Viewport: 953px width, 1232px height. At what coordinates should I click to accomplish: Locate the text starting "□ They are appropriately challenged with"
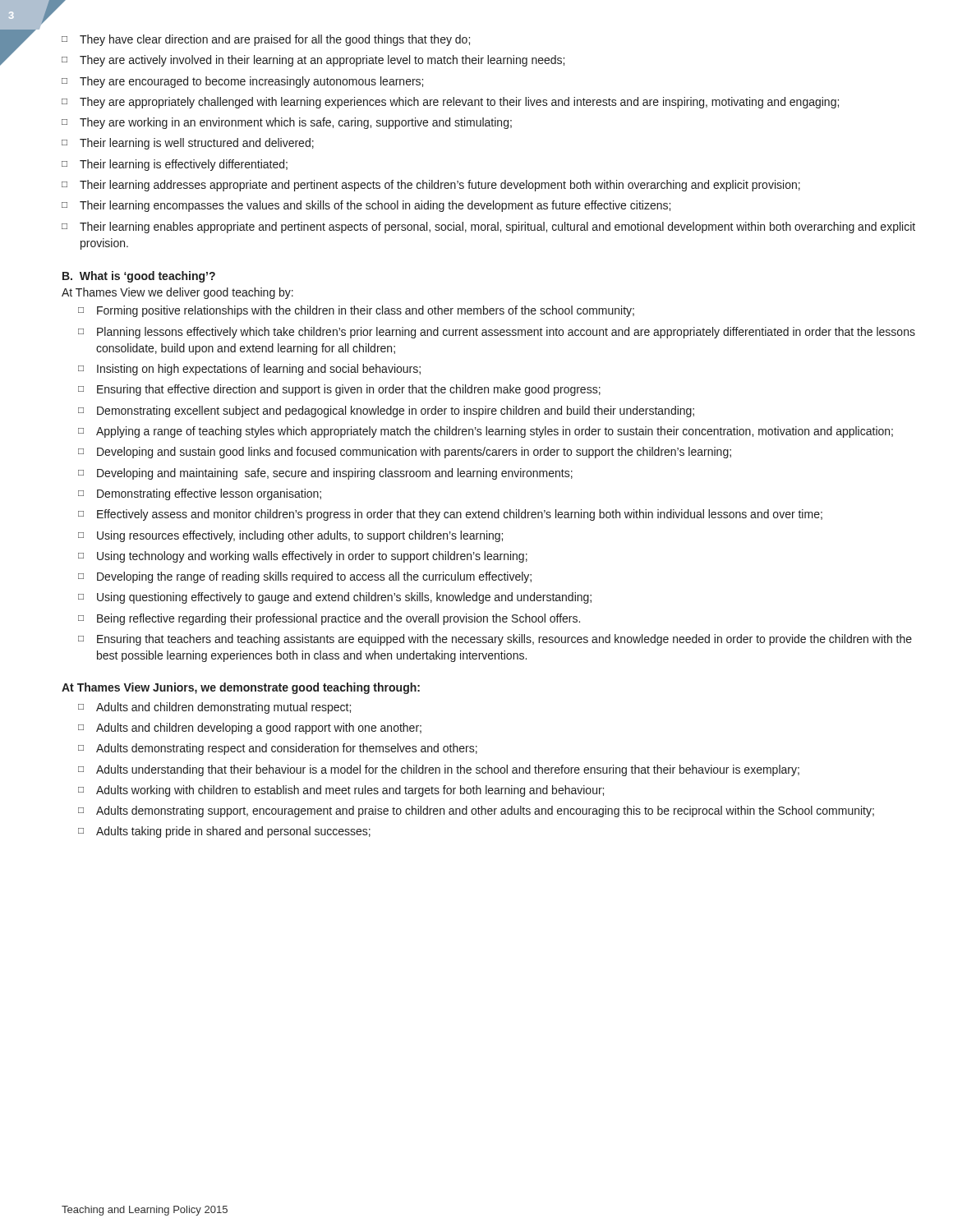pyautogui.click(x=489, y=102)
